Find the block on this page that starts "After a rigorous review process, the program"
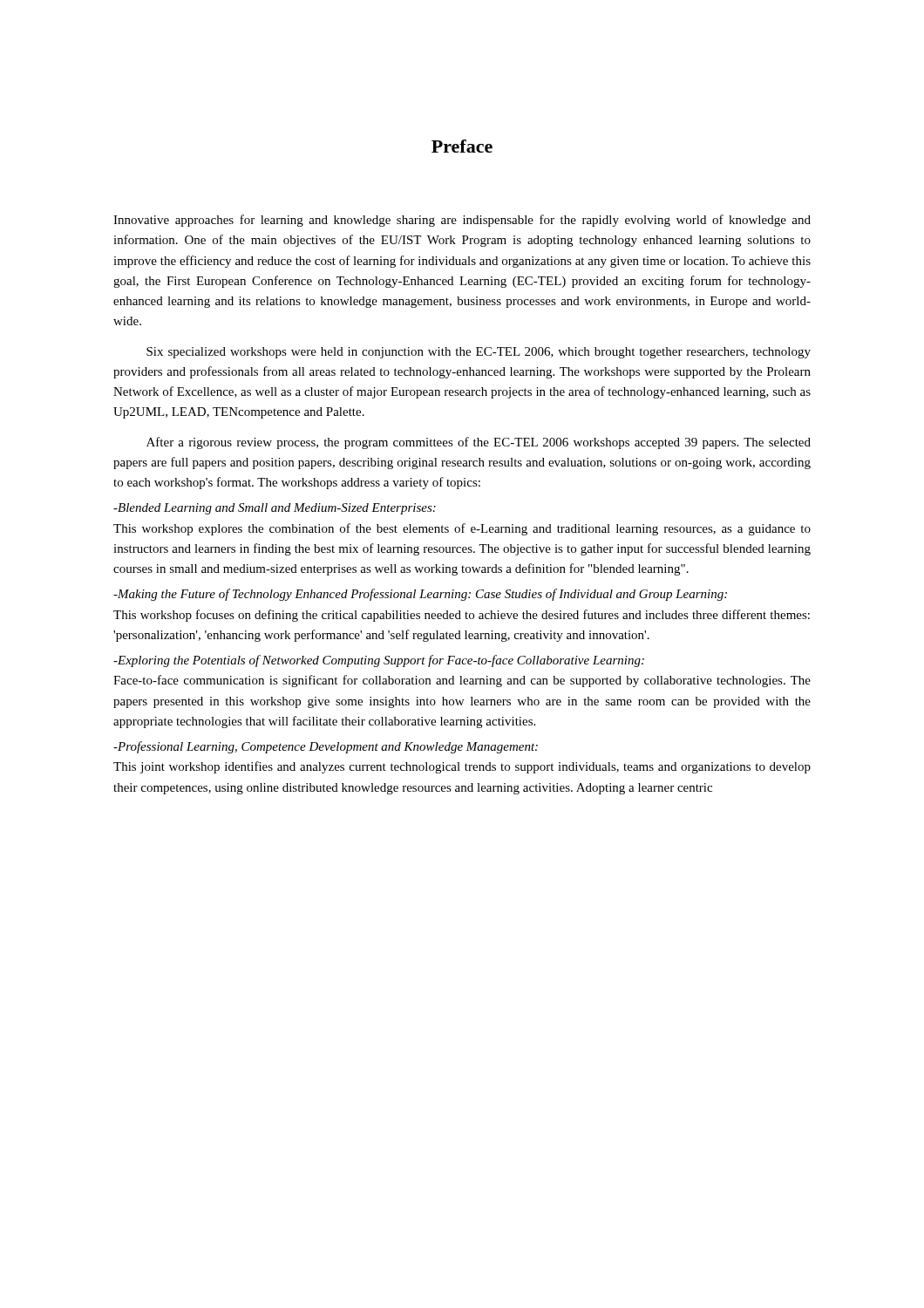Image resolution: width=924 pixels, height=1308 pixels. click(x=462, y=462)
